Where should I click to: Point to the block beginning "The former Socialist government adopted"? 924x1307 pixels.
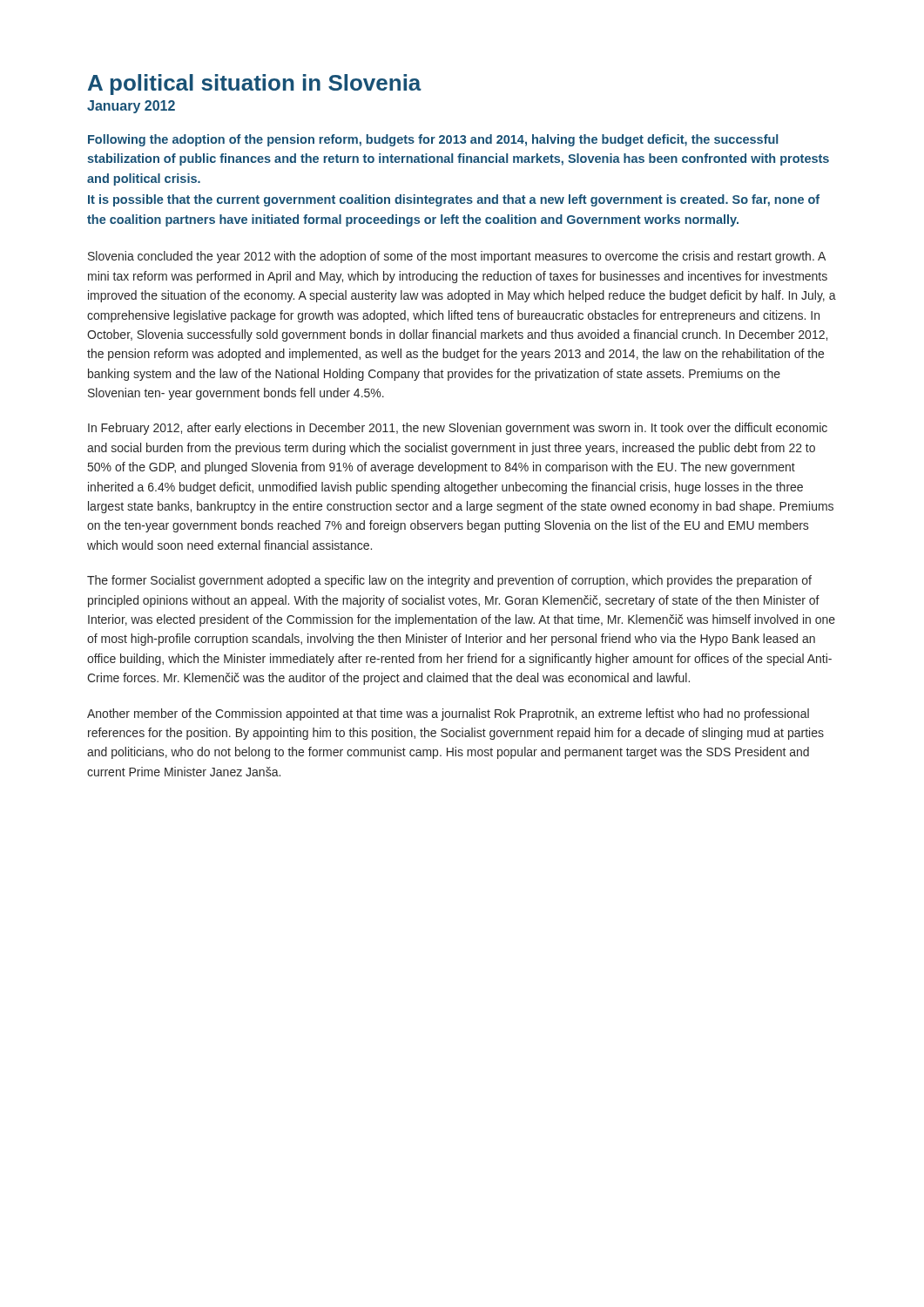point(462,629)
